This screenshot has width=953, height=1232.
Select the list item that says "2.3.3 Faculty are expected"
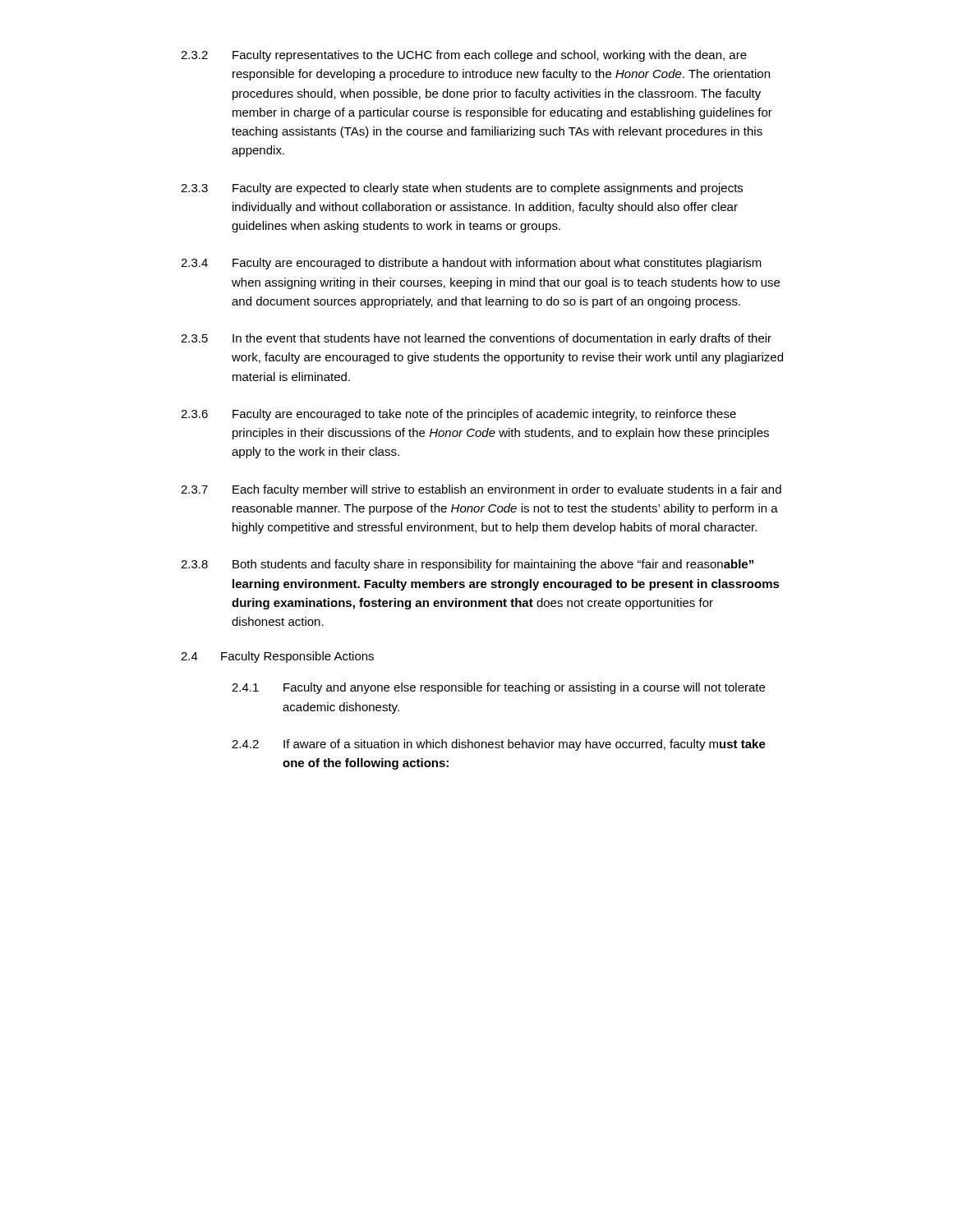pyautogui.click(x=485, y=206)
